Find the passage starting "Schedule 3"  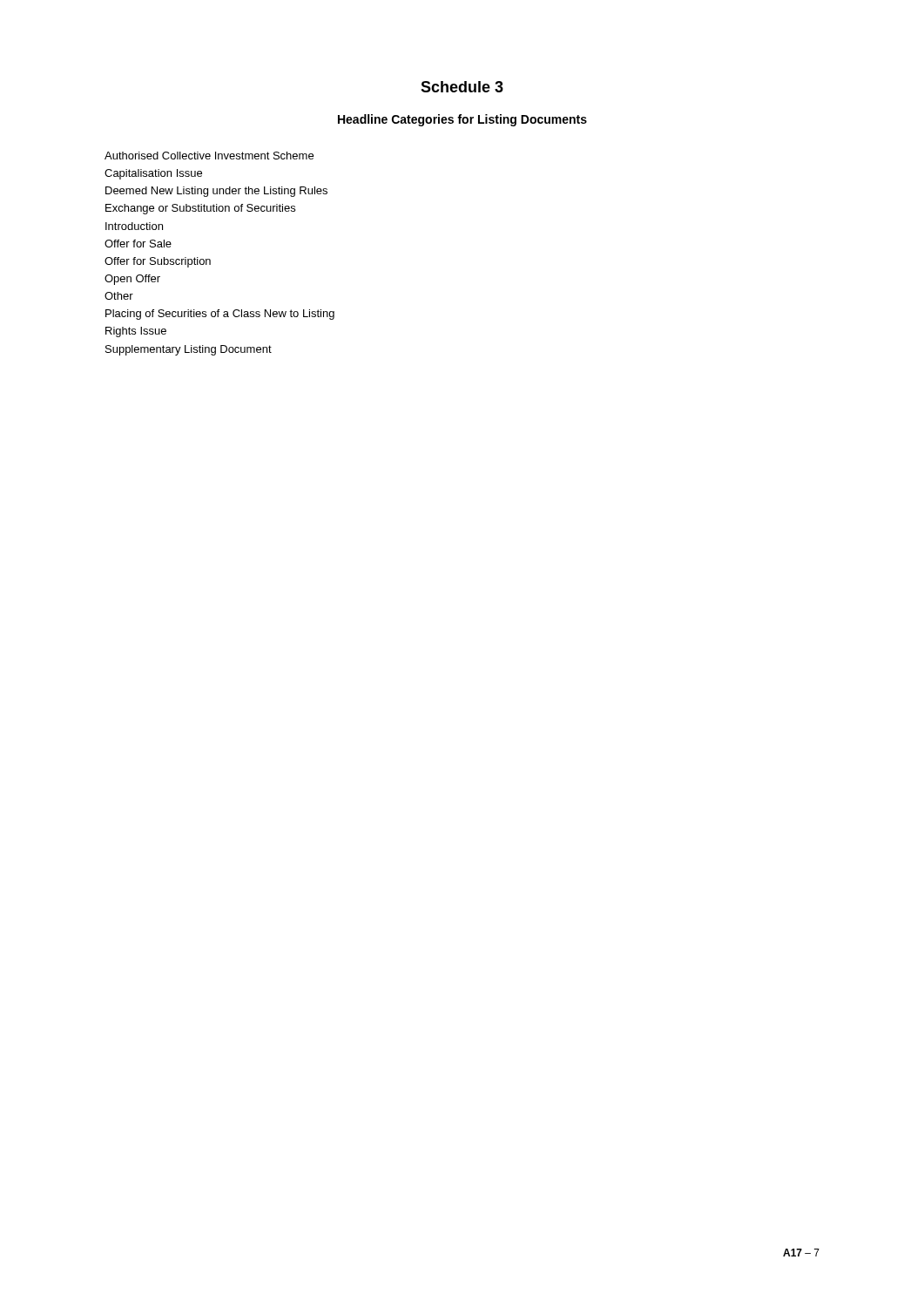tap(462, 87)
